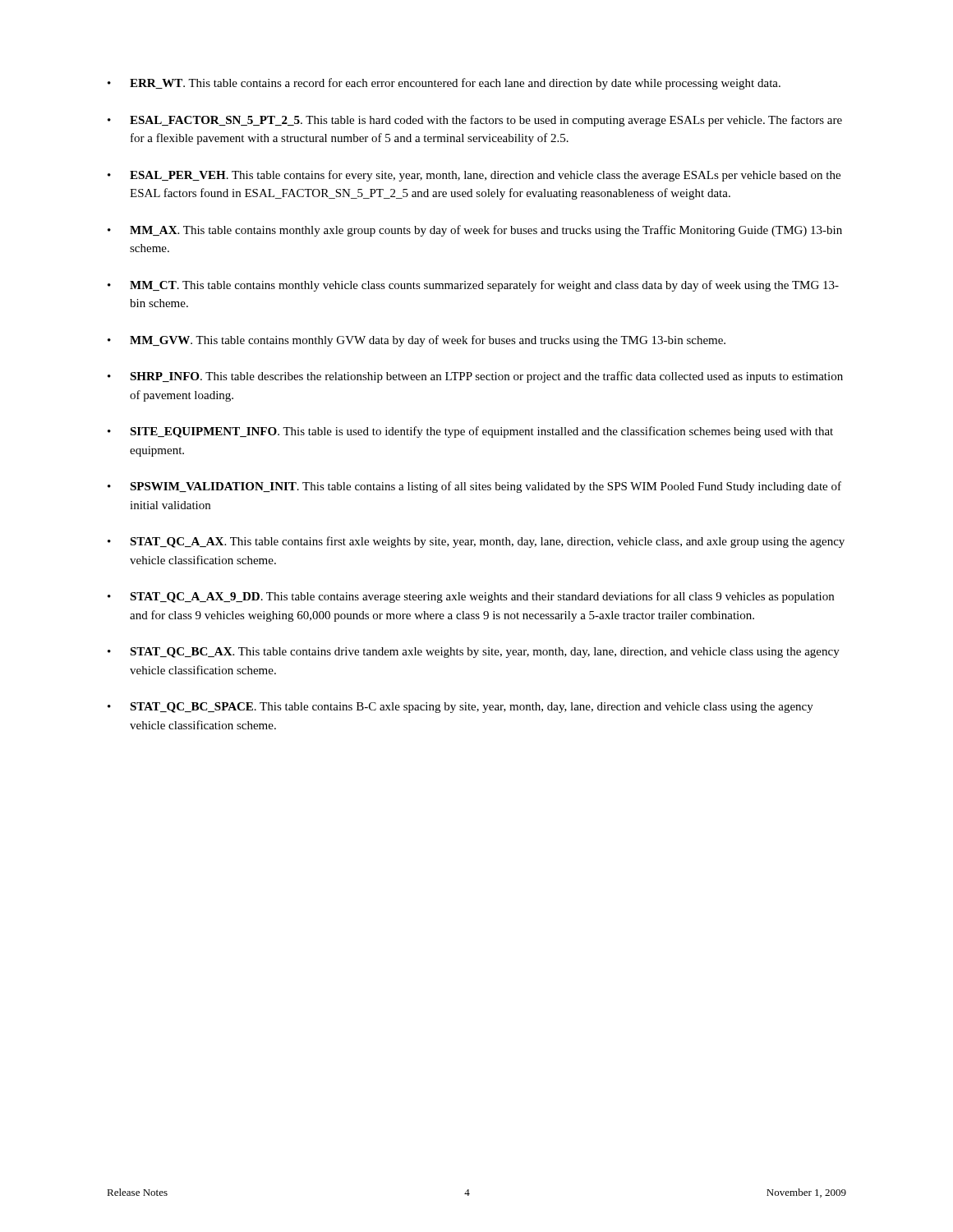Click on the text block starting "• STAT_QC_A_AX. This"
Screen dimensions: 1232x953
pyautogui.click(x=476, y=551)
